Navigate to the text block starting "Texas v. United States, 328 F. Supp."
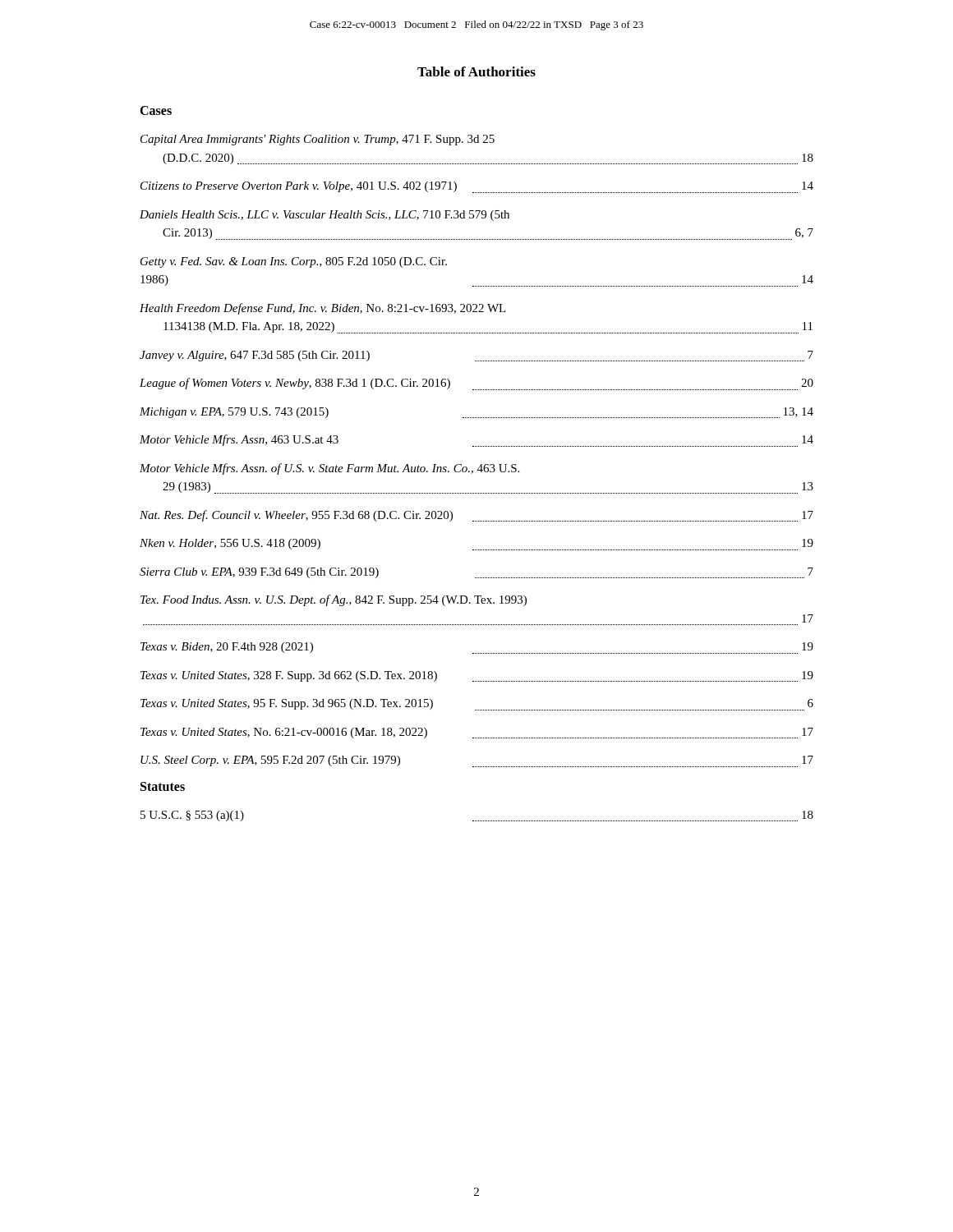The height and width of the screenshot is (1232, 953). 476,675
